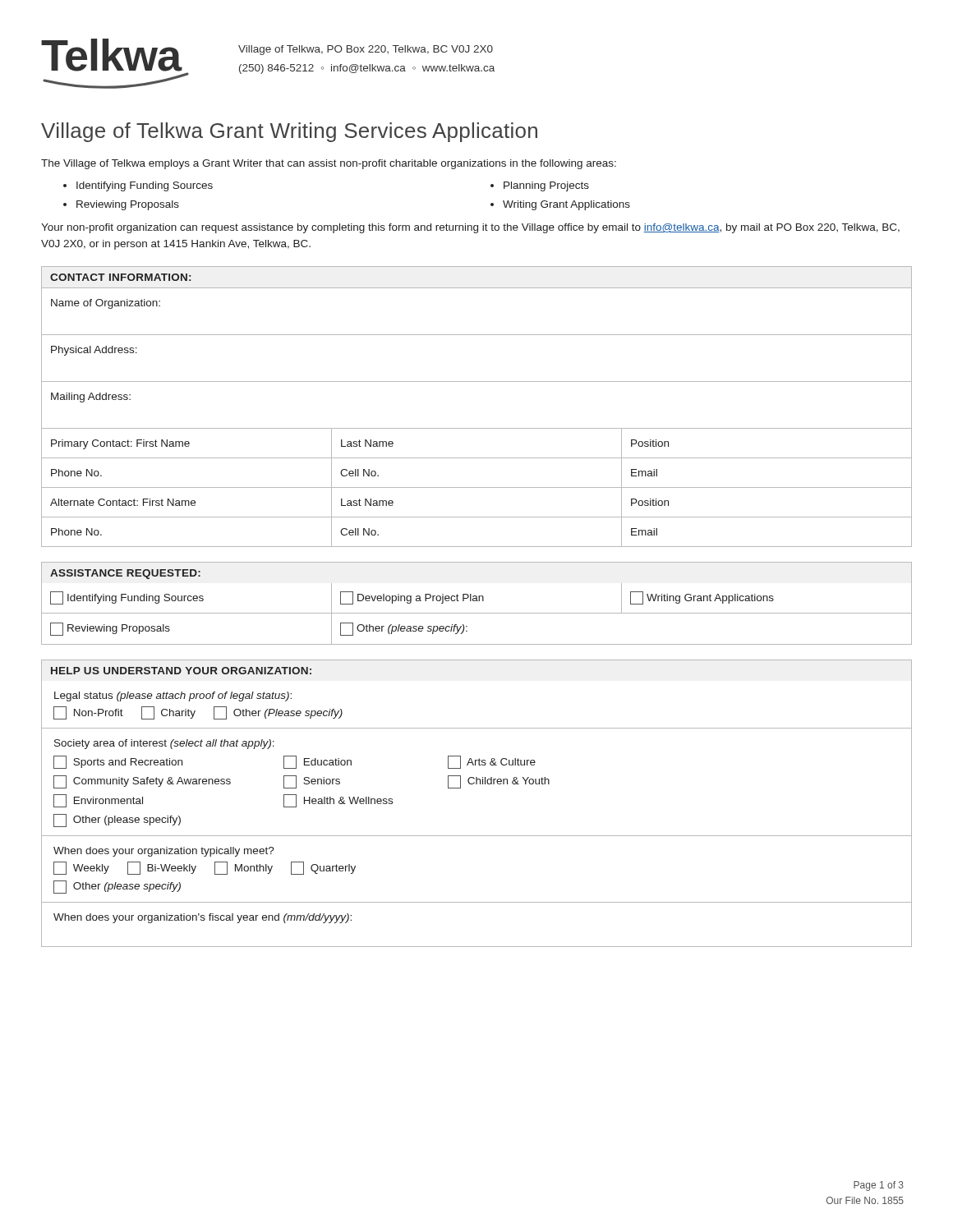Find the text block with the text "Village of Telkwa, PO Box 220,"
953x1232 pixels.
[366, 58]
